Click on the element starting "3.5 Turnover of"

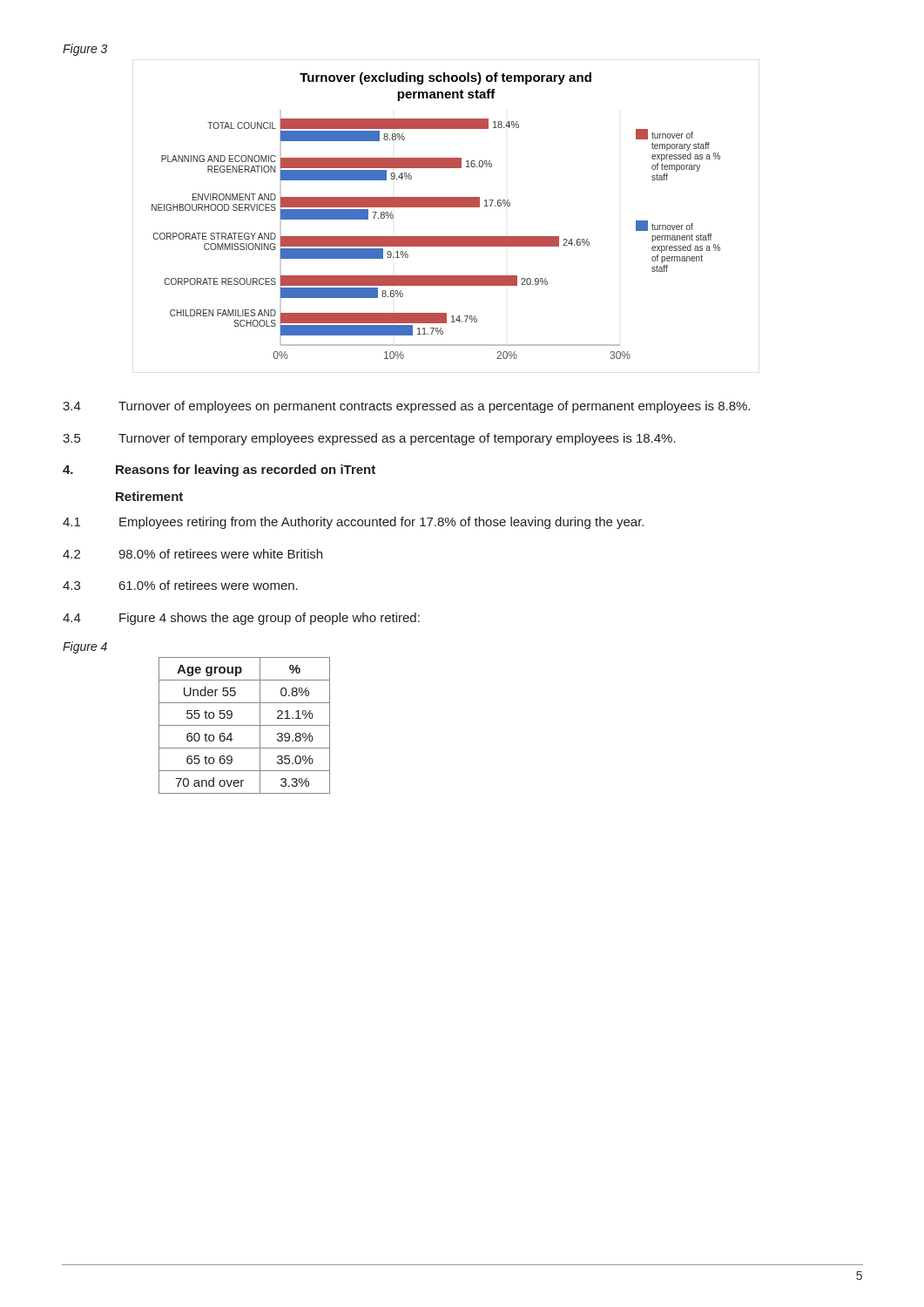coord(462,438)
